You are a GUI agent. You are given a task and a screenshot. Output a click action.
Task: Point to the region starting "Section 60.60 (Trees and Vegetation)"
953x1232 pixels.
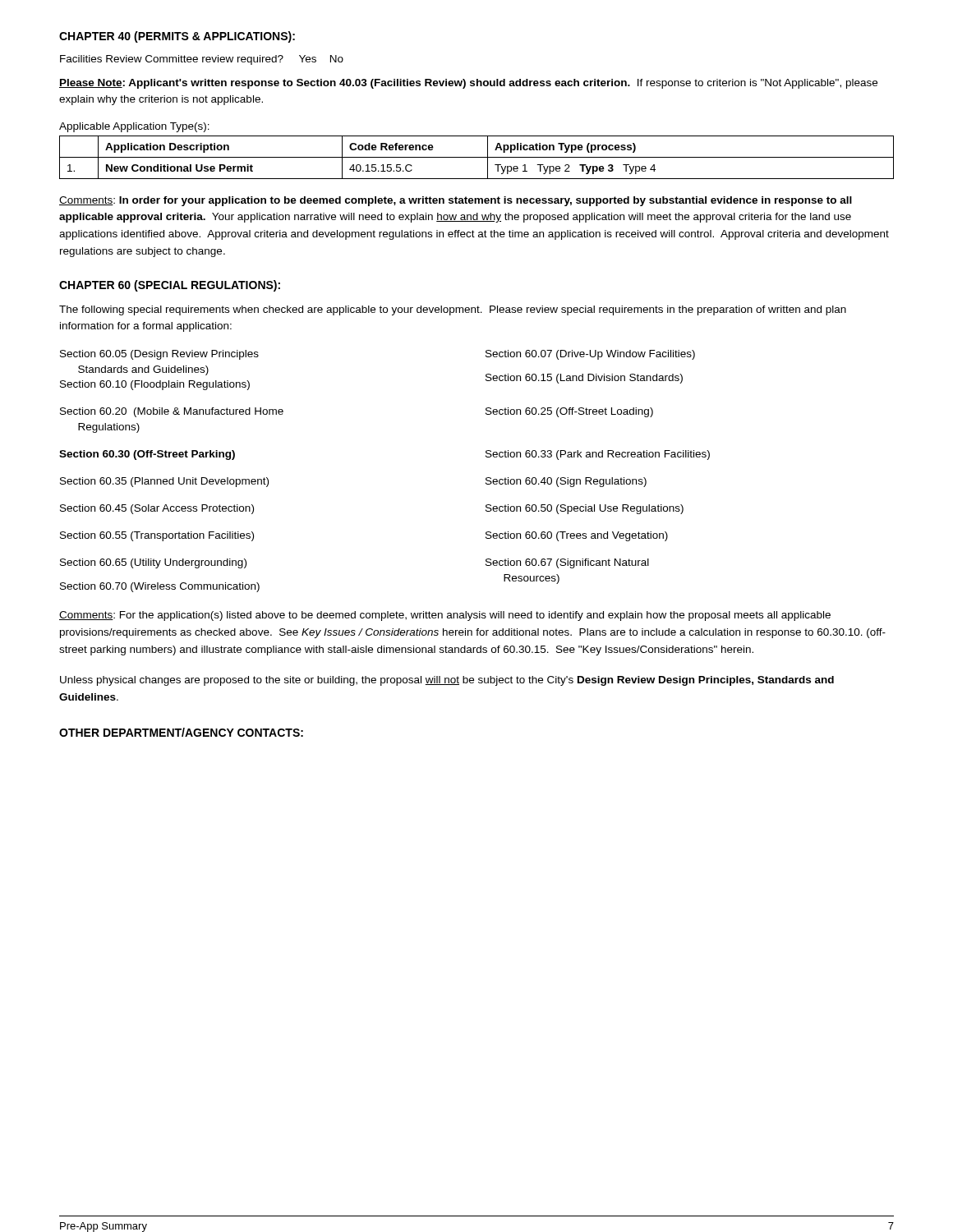pos(576,535)
